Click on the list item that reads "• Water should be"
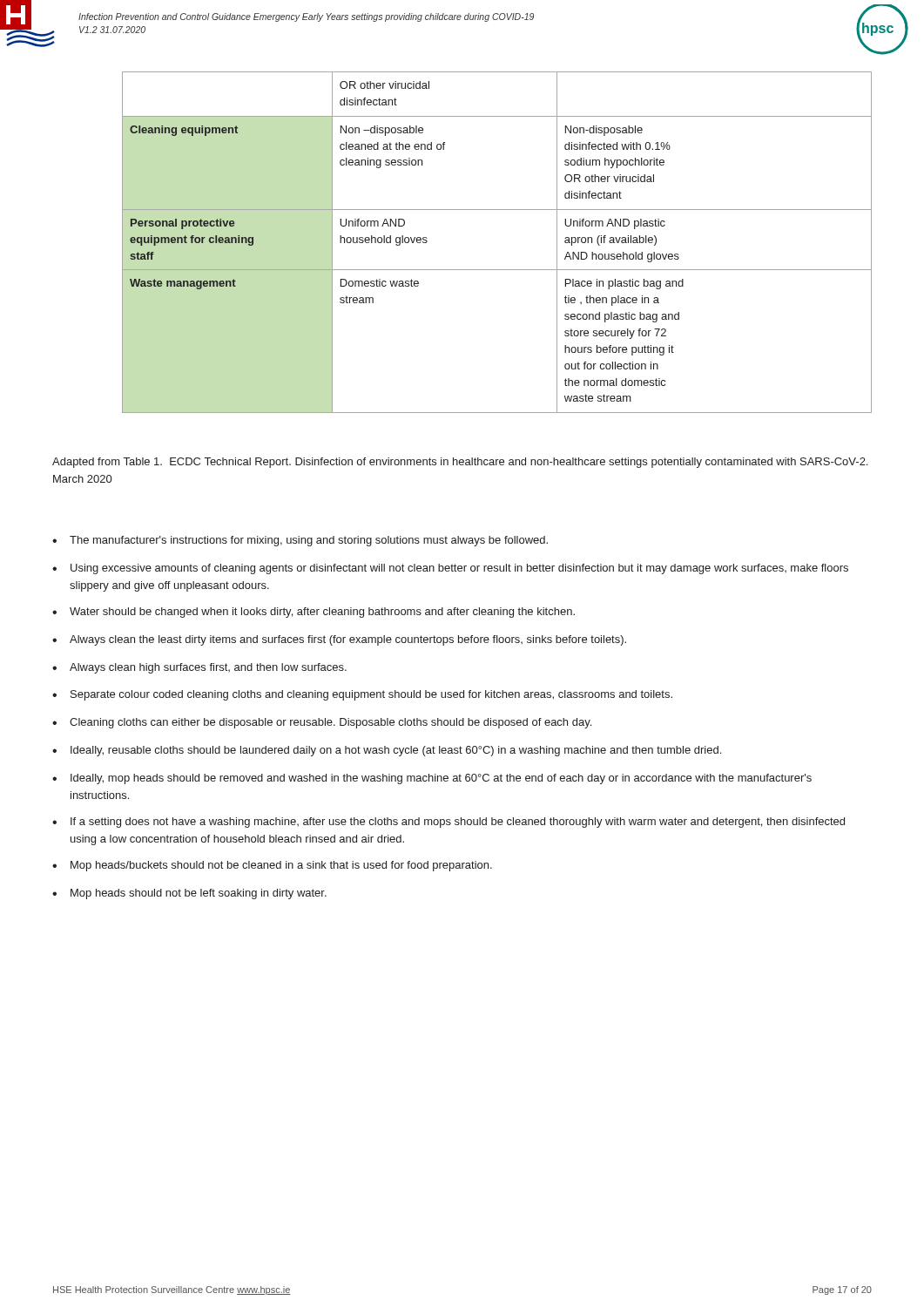 [x=462, y=613]
